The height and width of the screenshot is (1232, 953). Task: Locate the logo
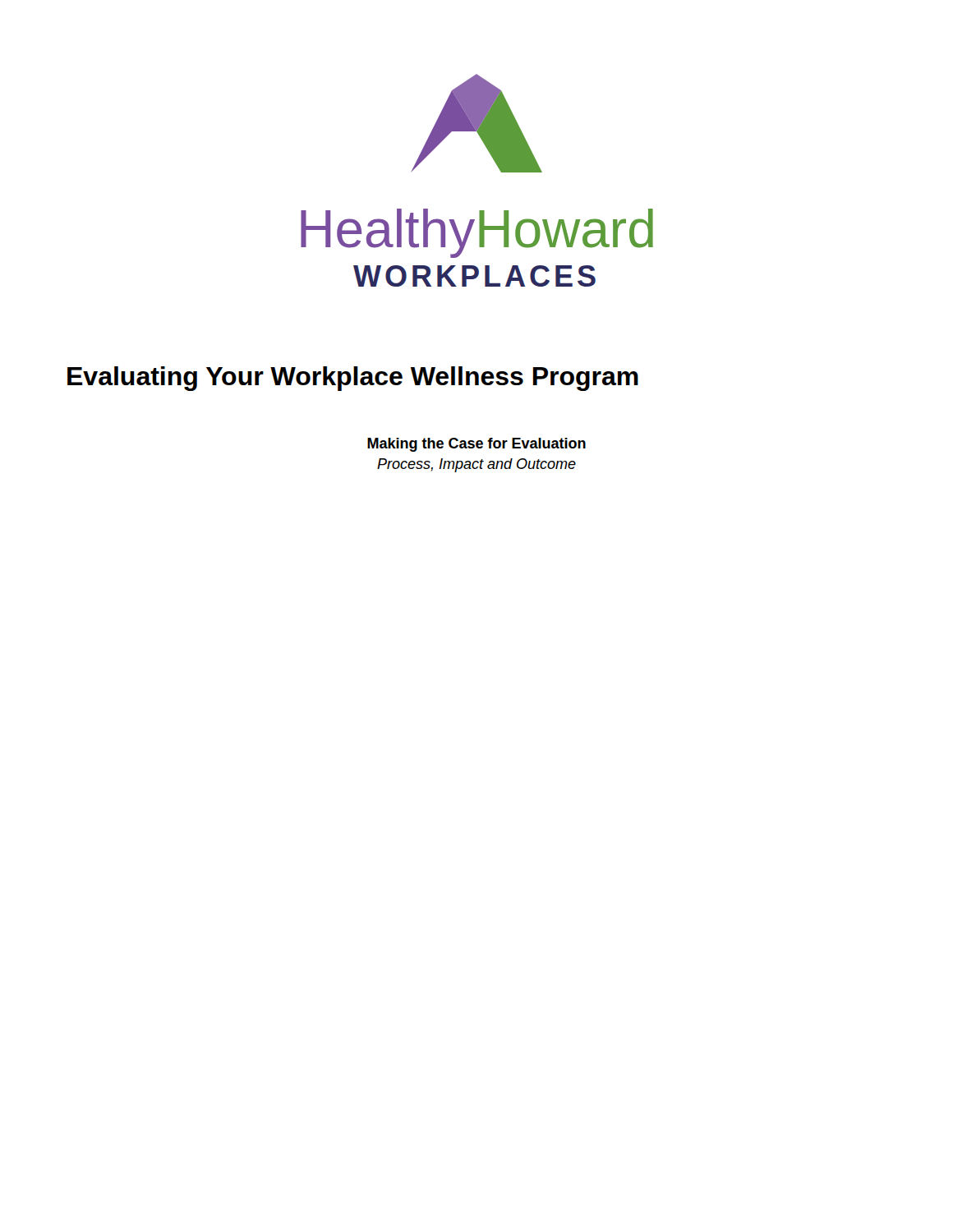click(476, 180)
